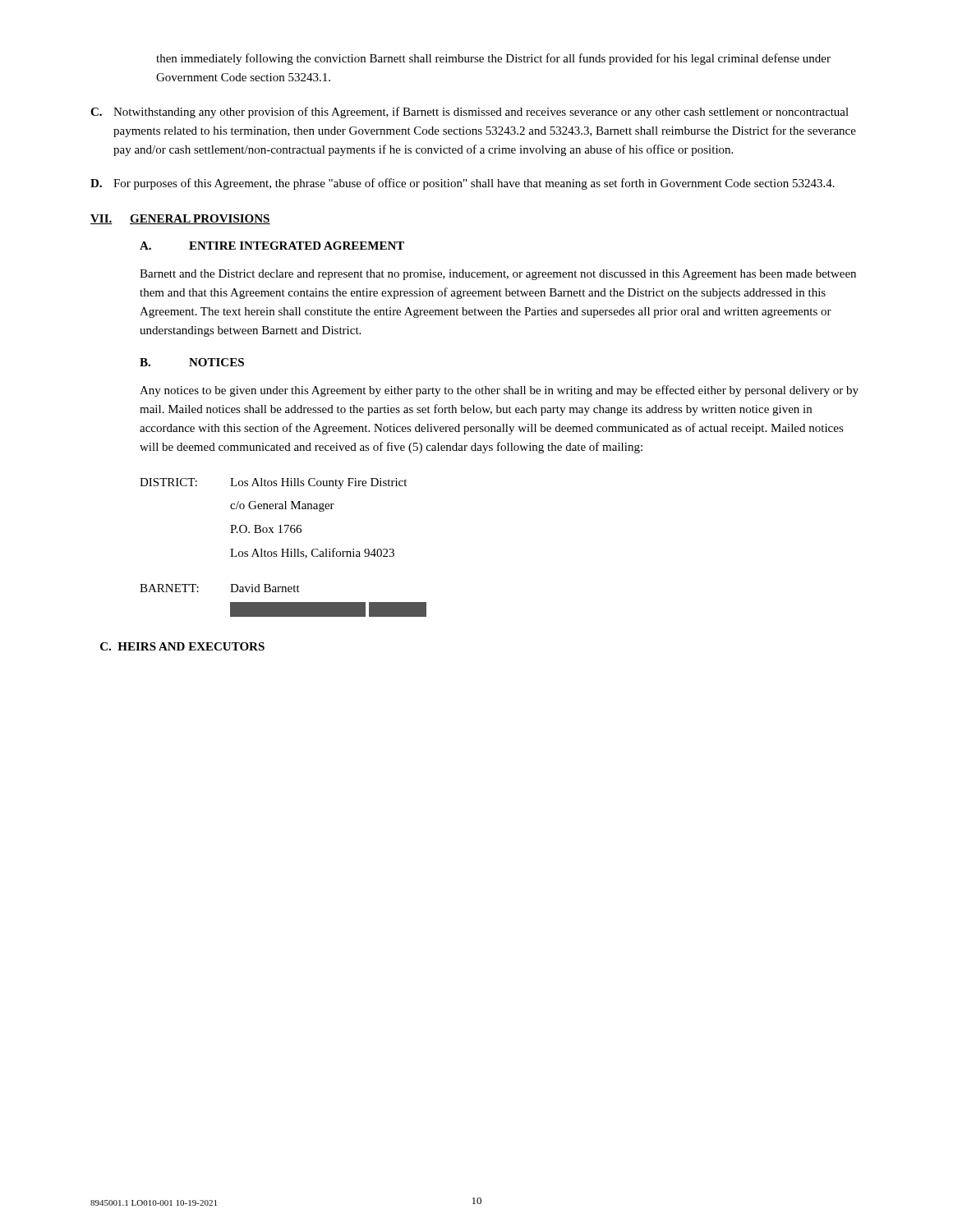Find the block on this page that starts "DISTRICT: Los Altos Hills County Fire District"

pyautogui.click(x=273, y=483)
